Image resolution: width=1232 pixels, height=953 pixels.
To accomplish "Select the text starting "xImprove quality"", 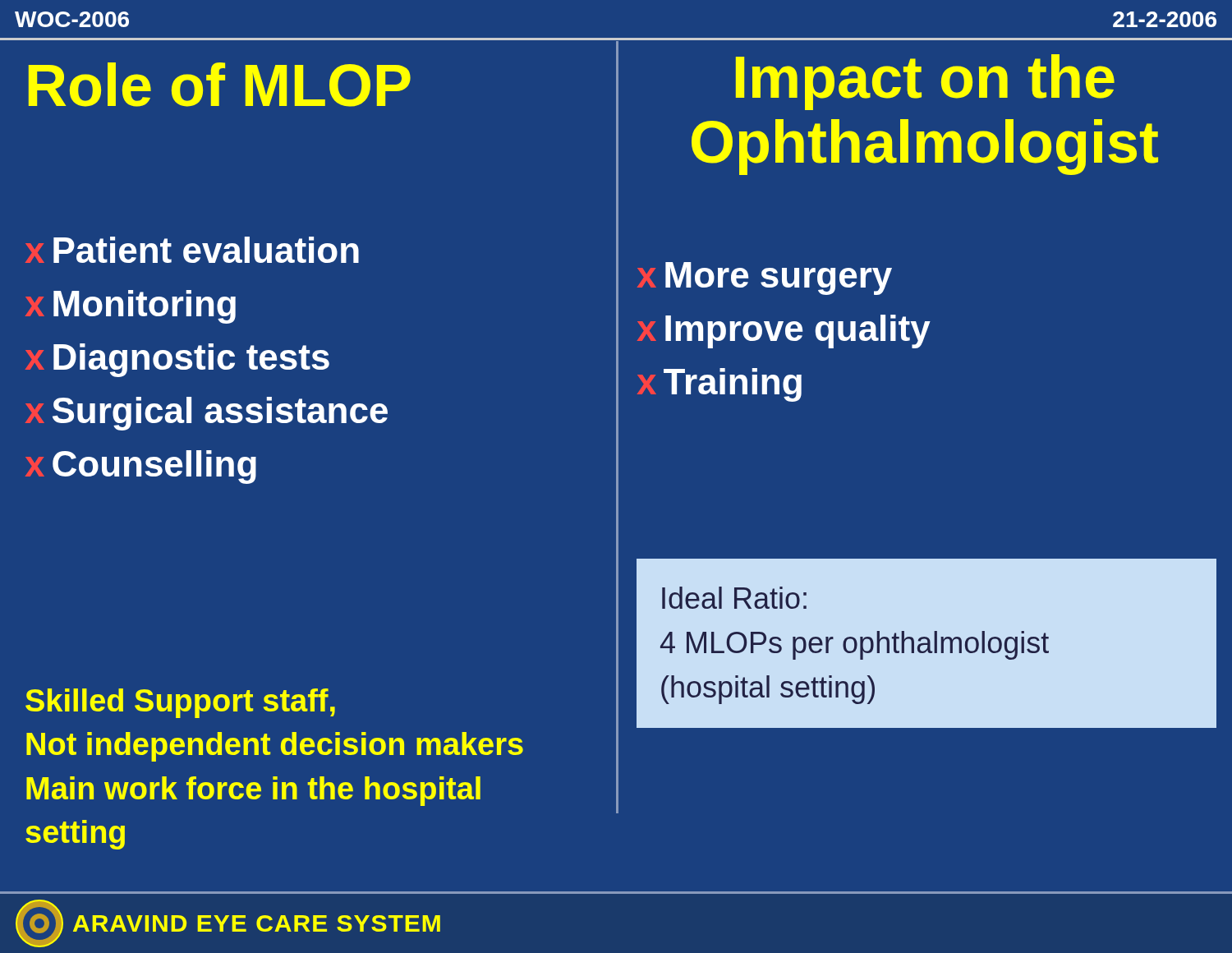I will point(783,328).
